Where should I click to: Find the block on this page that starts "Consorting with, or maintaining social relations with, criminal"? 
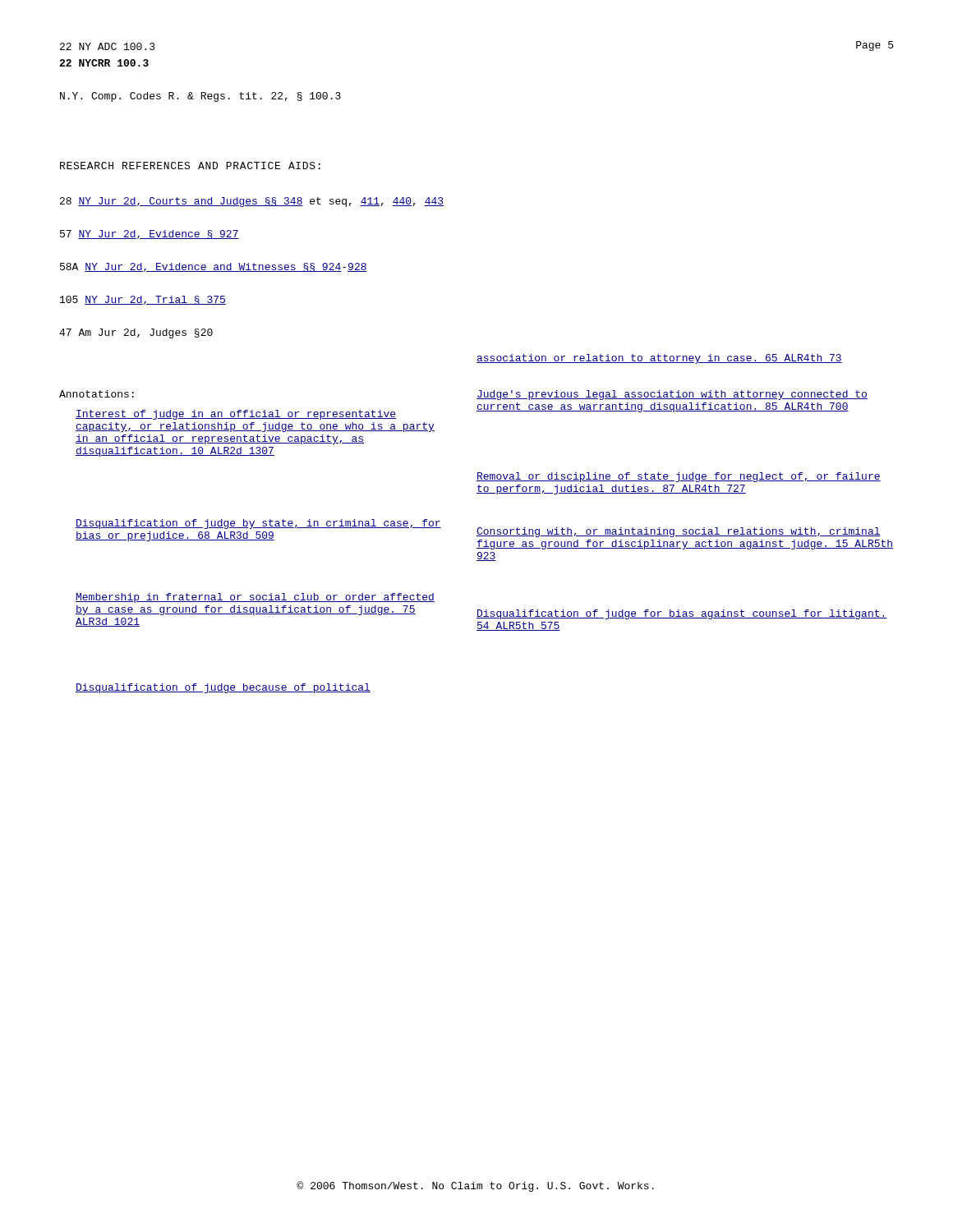click(685, 544)
